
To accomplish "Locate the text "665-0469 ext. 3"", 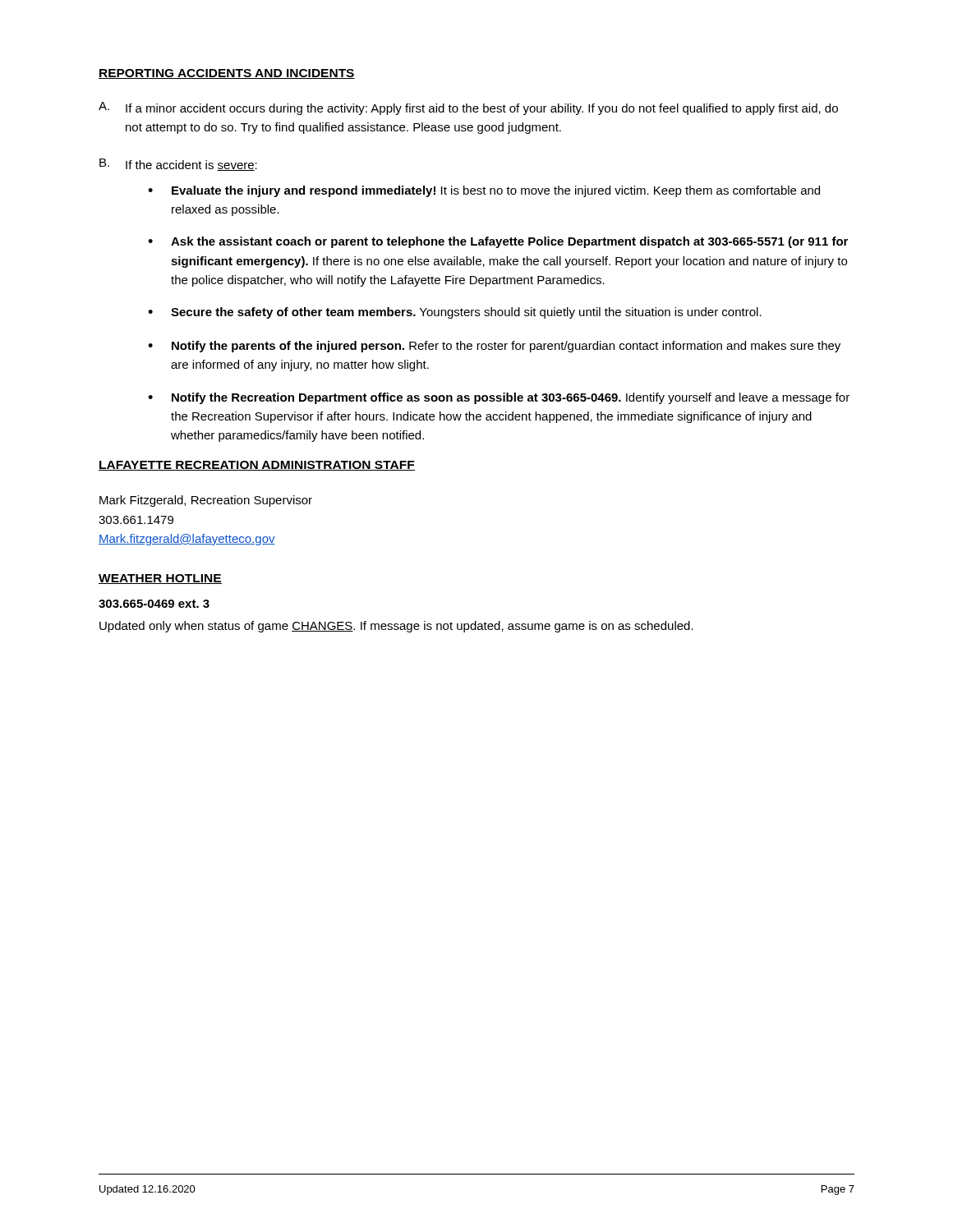I will click(154, 603).
